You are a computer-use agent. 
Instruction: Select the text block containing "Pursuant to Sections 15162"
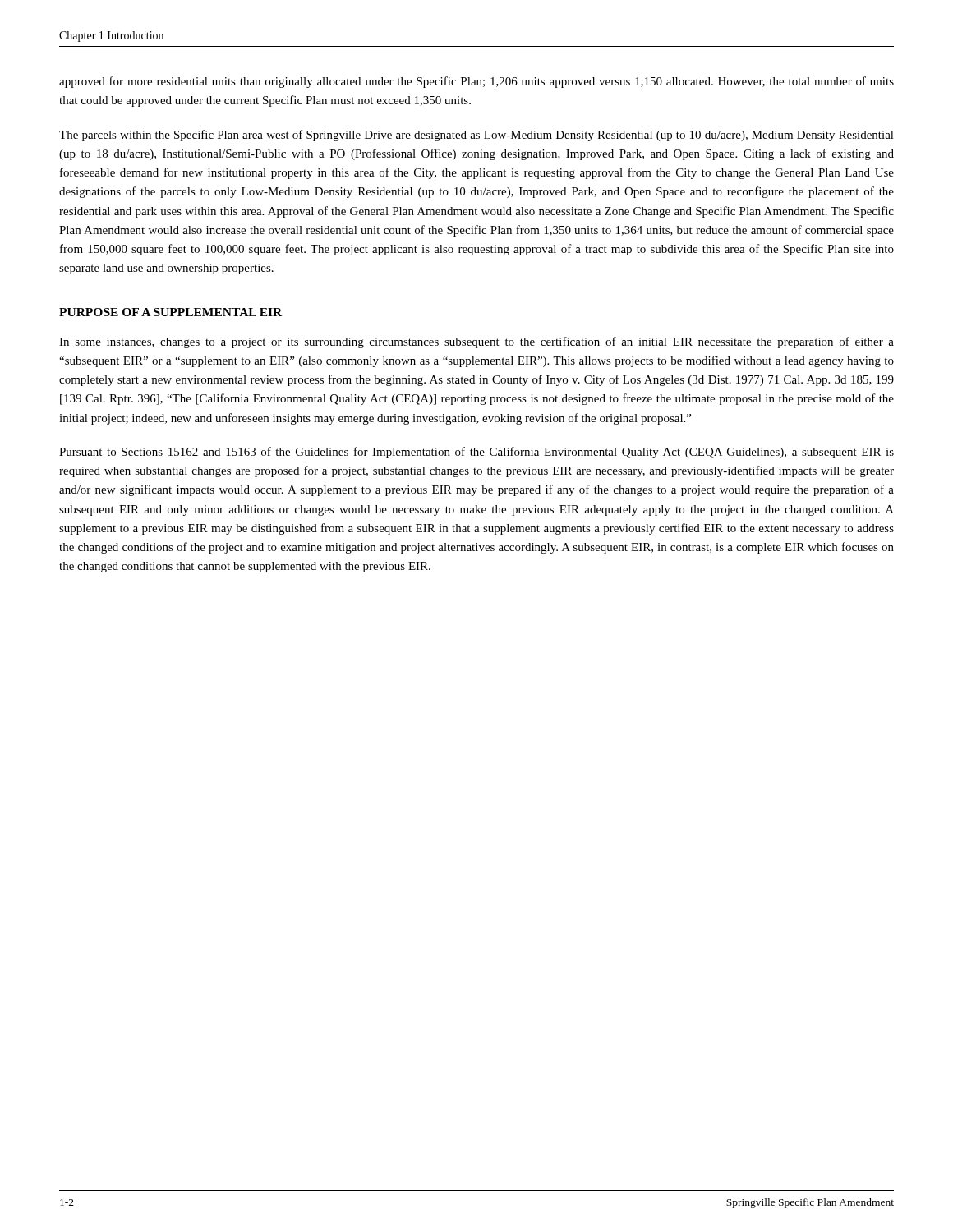476,509
